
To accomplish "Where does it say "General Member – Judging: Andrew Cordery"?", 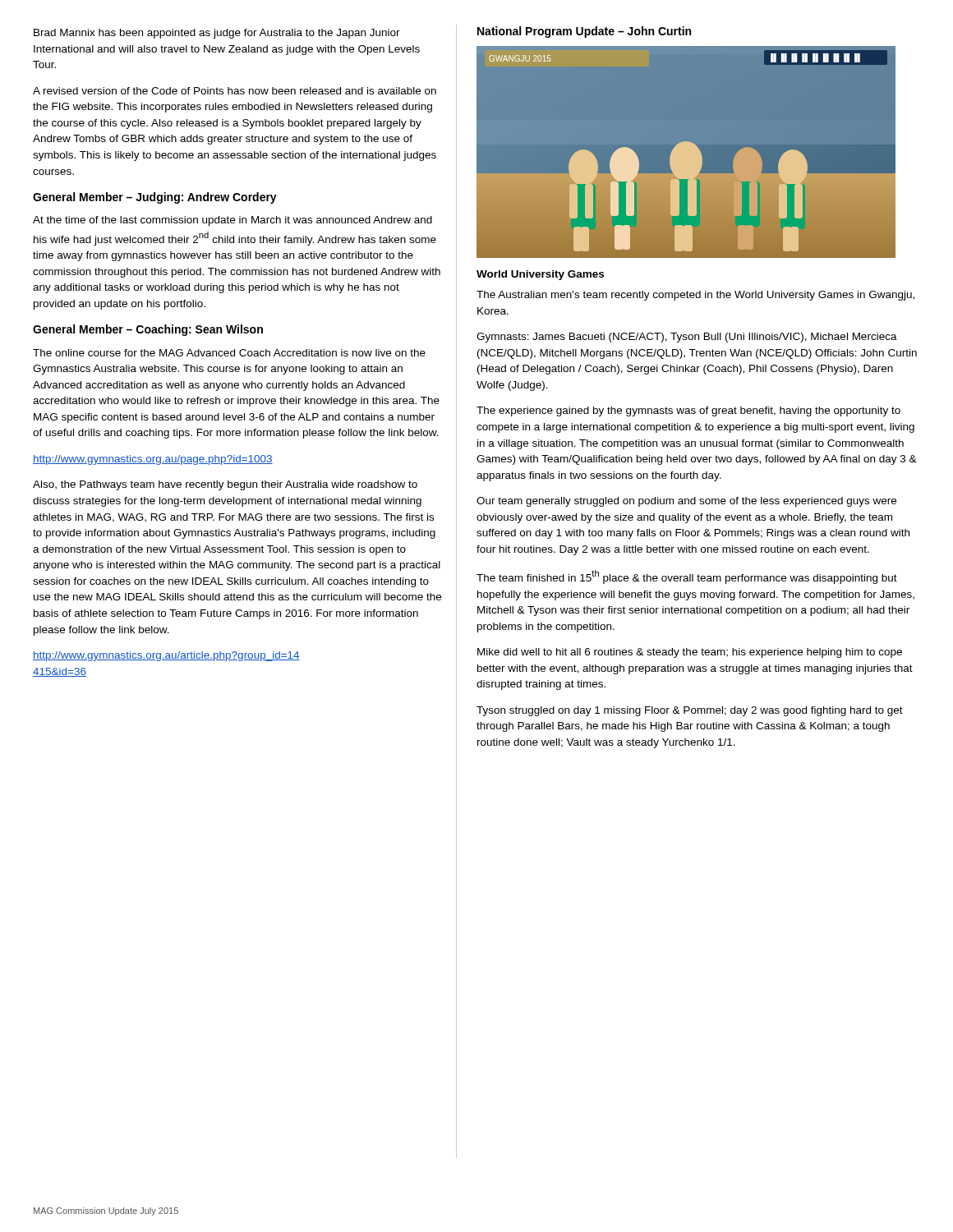I will point(238,197).
